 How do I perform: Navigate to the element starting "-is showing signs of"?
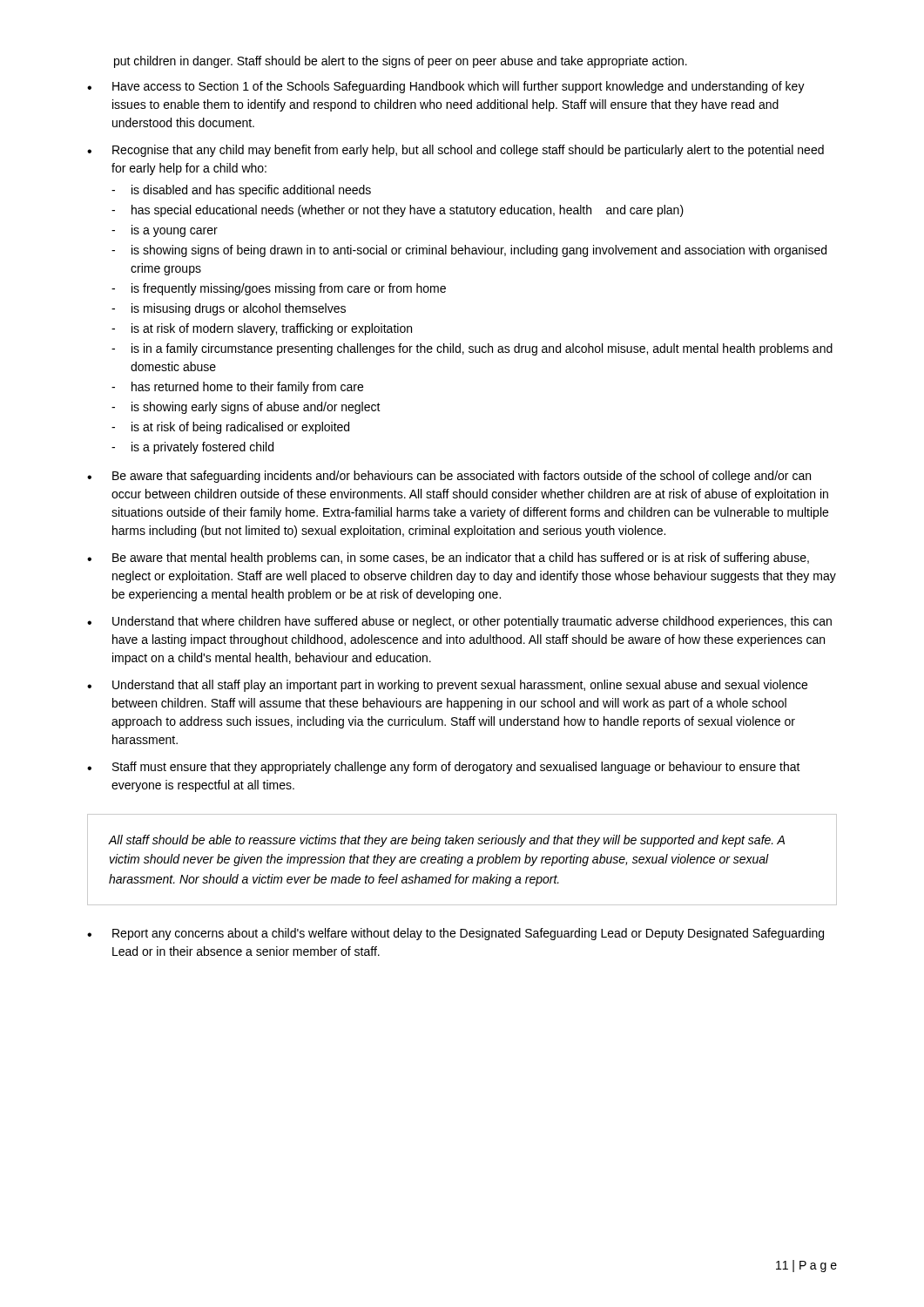tap(474, 260)
